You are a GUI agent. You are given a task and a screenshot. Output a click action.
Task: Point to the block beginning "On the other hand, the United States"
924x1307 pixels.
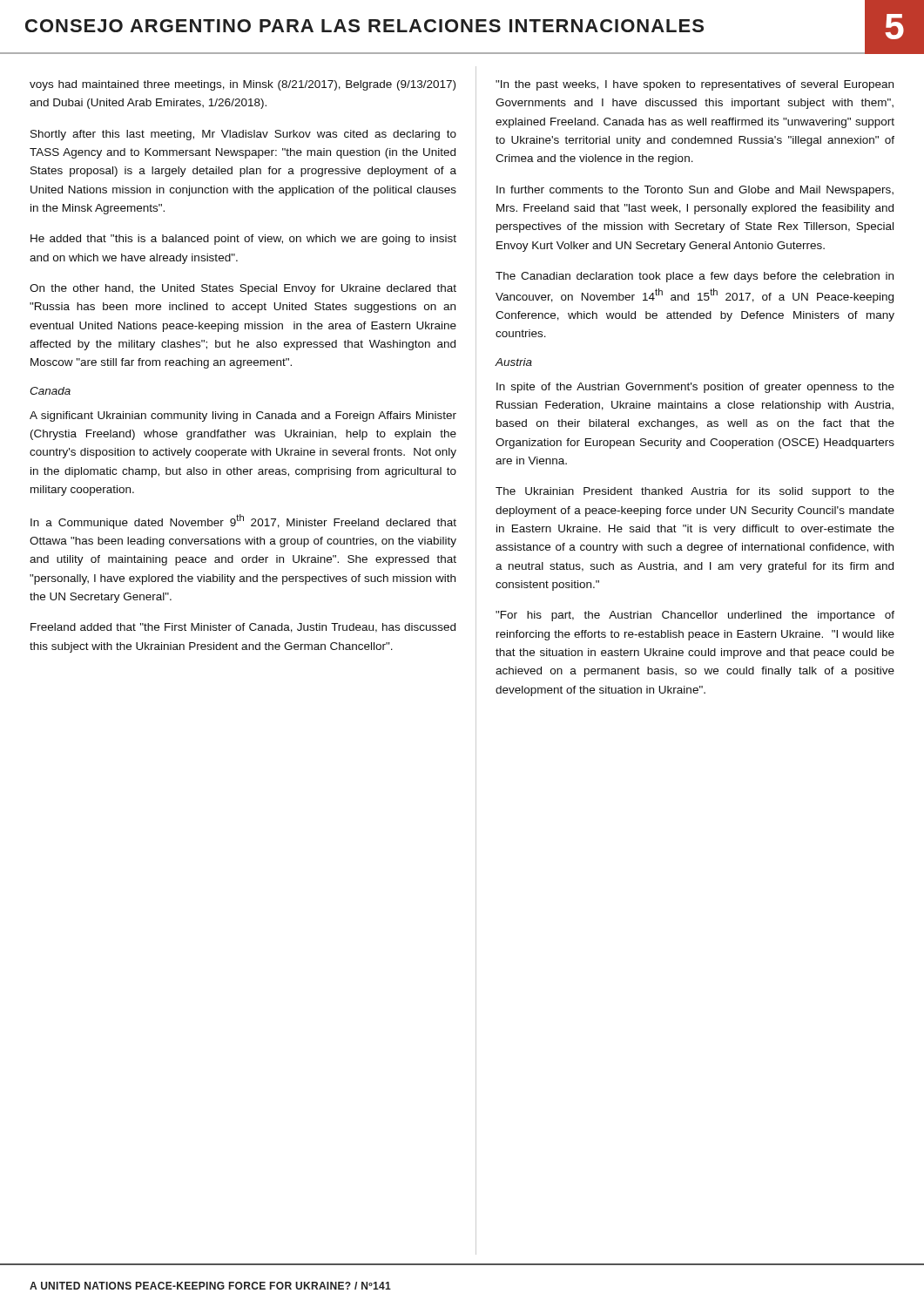(x=243, y=325)
